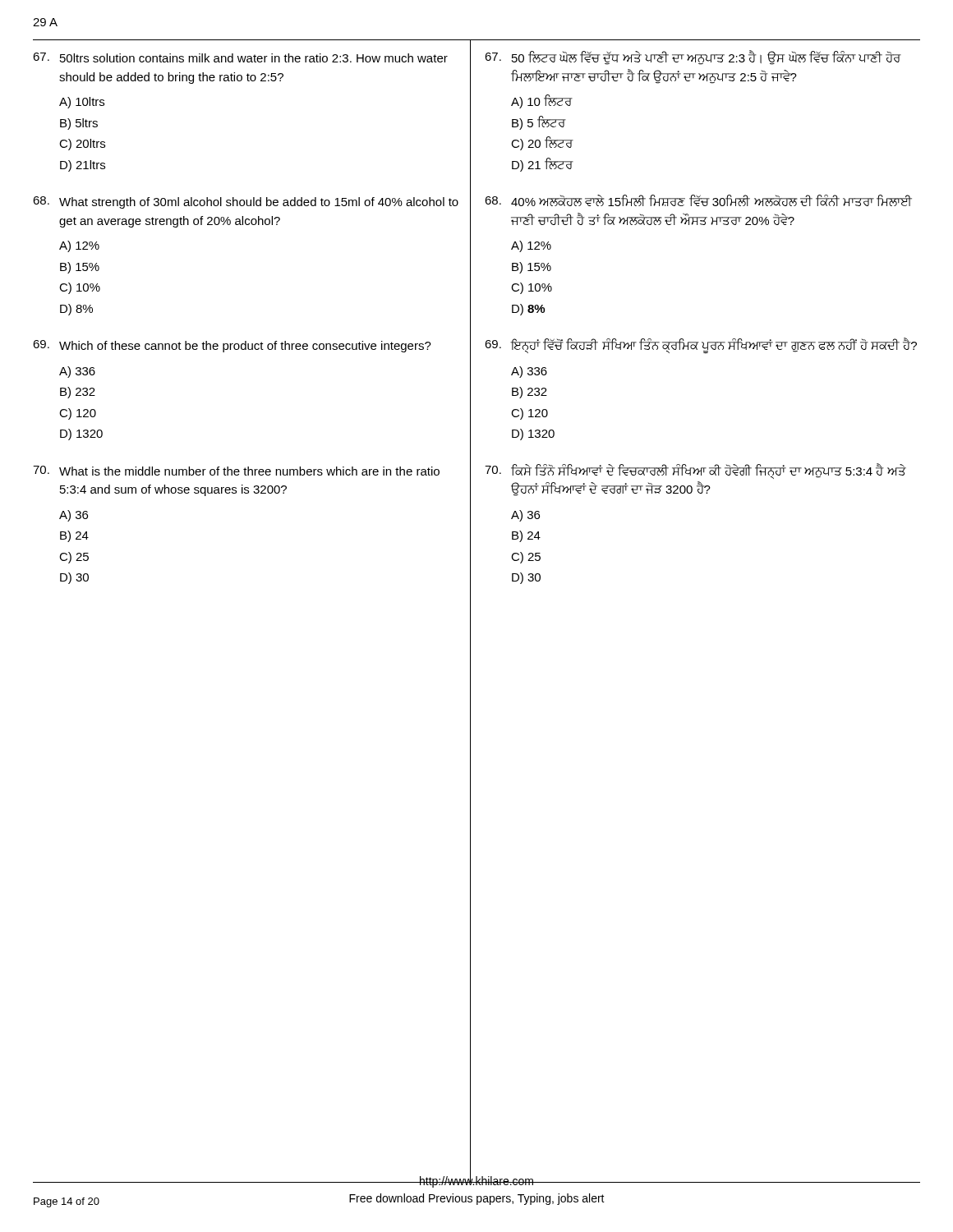Find the list item containing "69. Which of these cannot be the product"
This screenshot has width=953, height=1232.
(232, 346)
